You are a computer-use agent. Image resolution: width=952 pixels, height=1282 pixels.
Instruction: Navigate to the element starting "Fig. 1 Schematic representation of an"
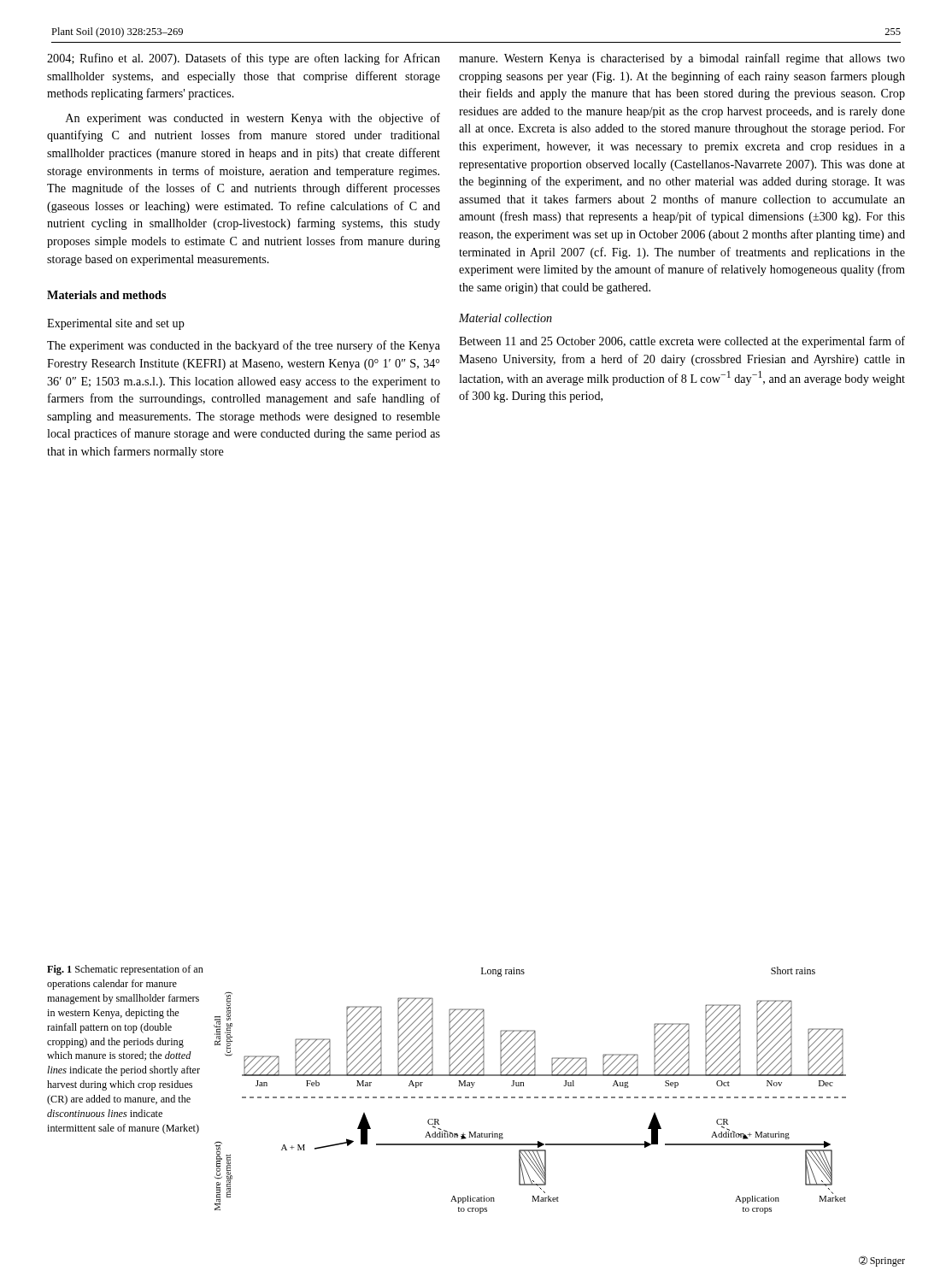click(x=125, y=1049)
